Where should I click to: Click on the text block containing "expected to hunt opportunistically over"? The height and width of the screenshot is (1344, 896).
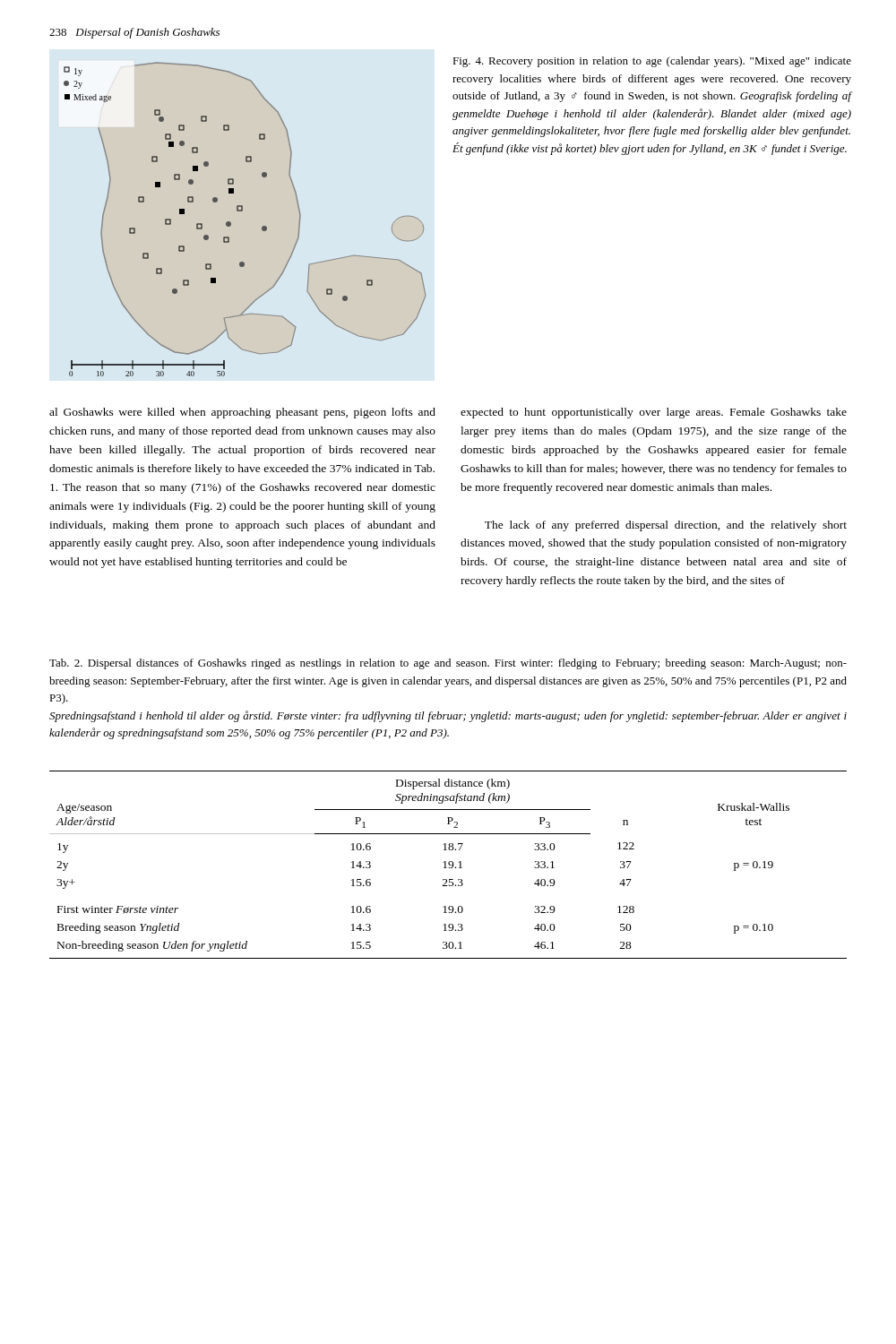pos(654,496)
